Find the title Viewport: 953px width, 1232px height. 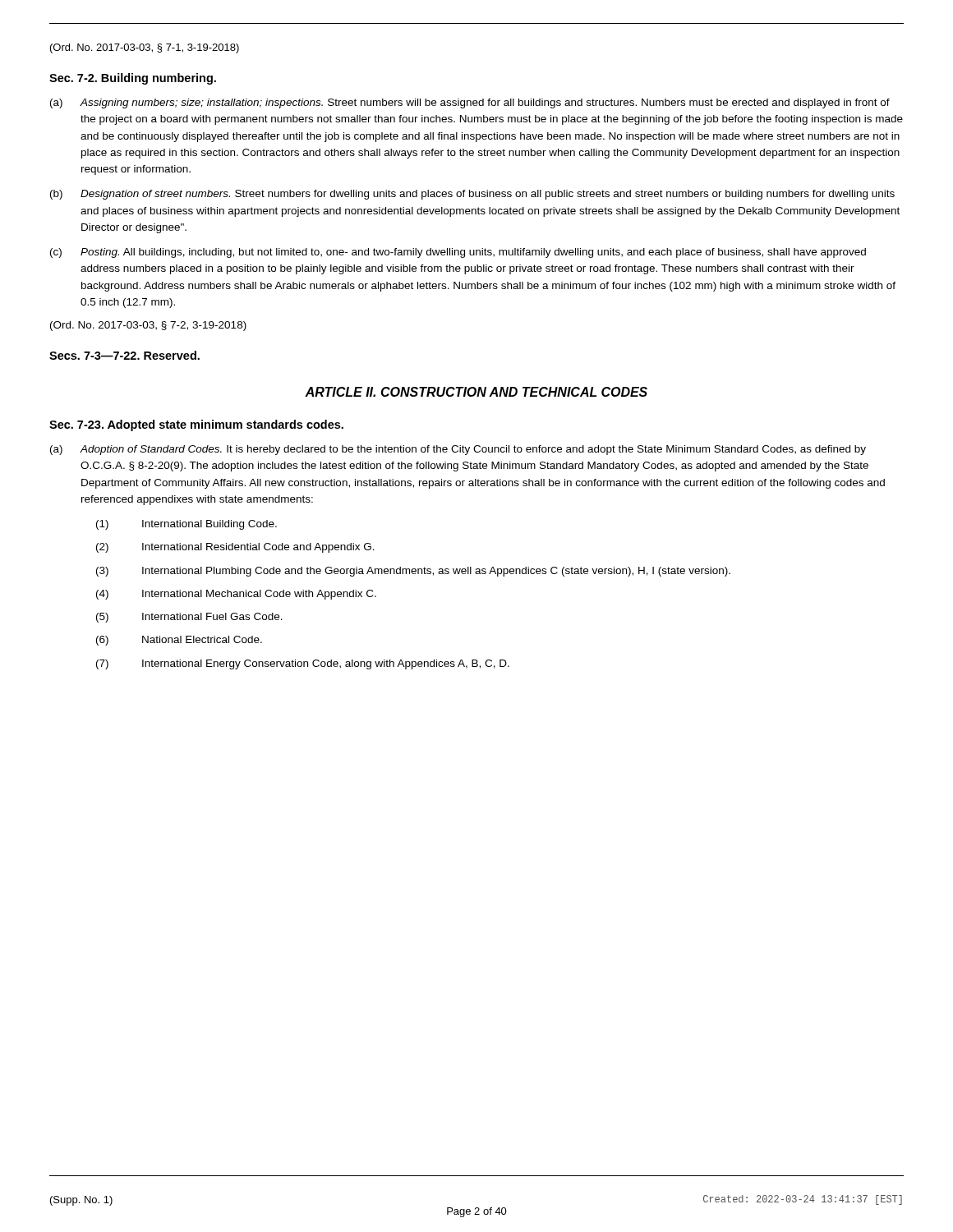click(x=476, y=392)
